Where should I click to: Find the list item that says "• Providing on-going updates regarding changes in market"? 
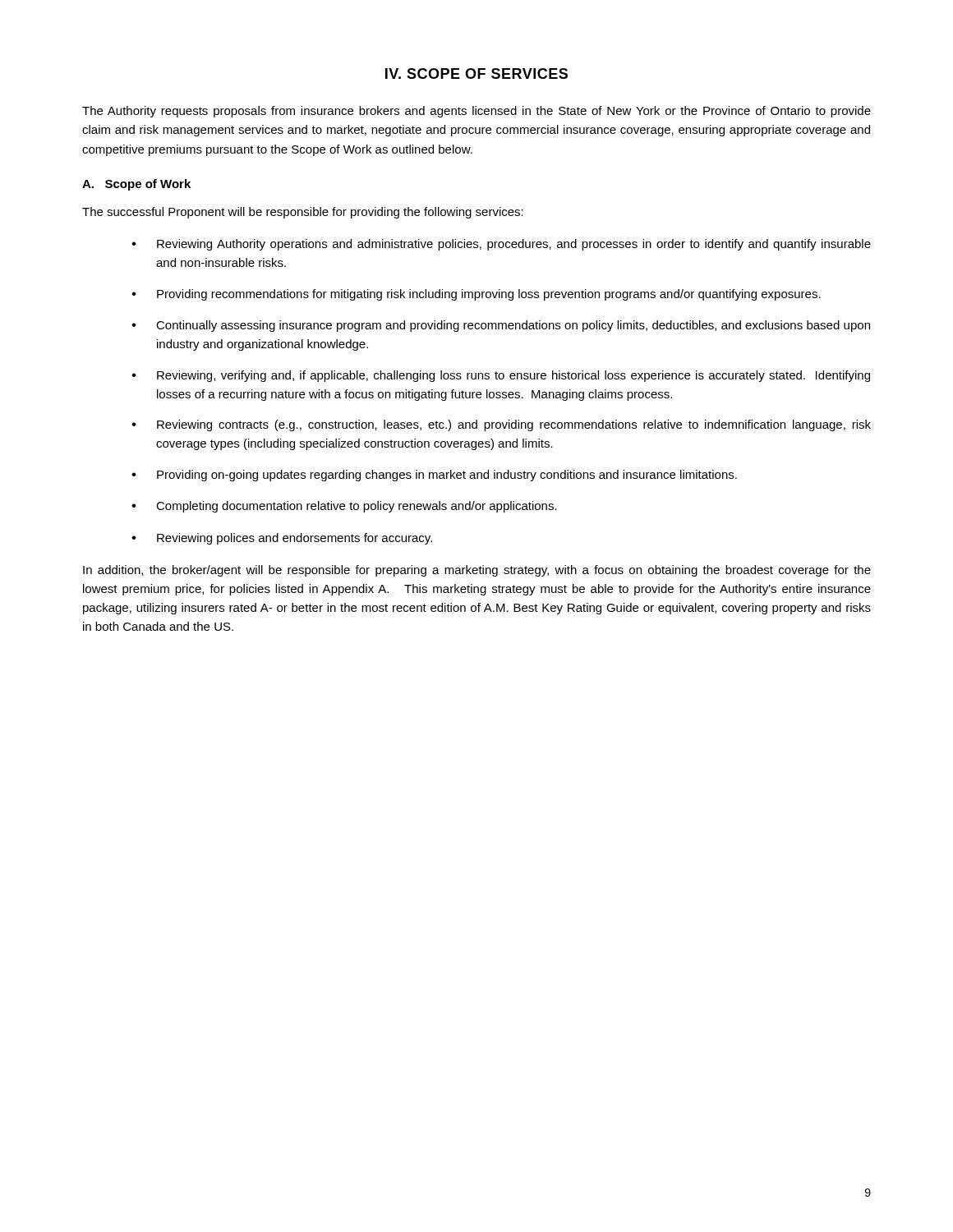point(501,475)
